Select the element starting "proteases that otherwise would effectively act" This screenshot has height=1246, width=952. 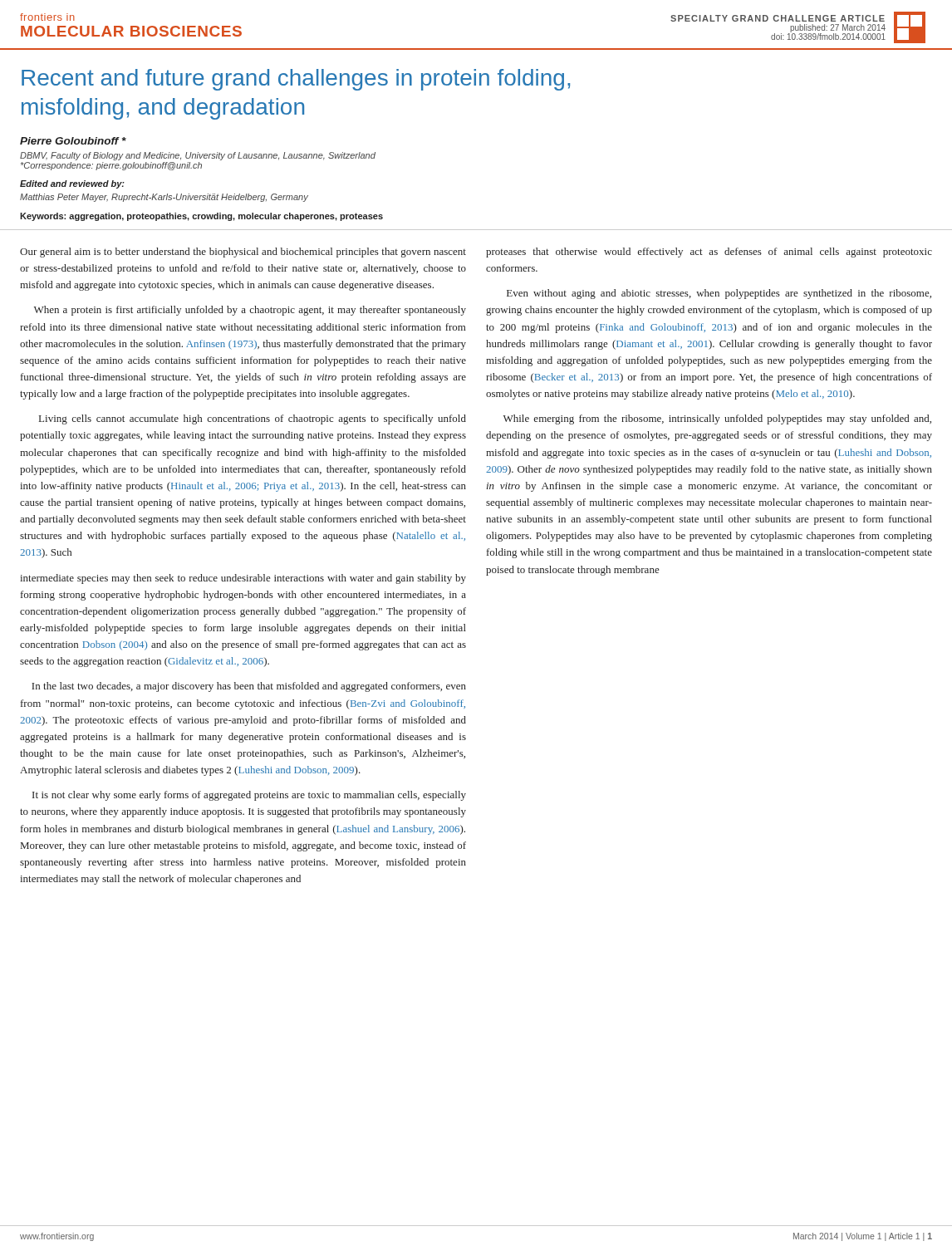(709, 411)
